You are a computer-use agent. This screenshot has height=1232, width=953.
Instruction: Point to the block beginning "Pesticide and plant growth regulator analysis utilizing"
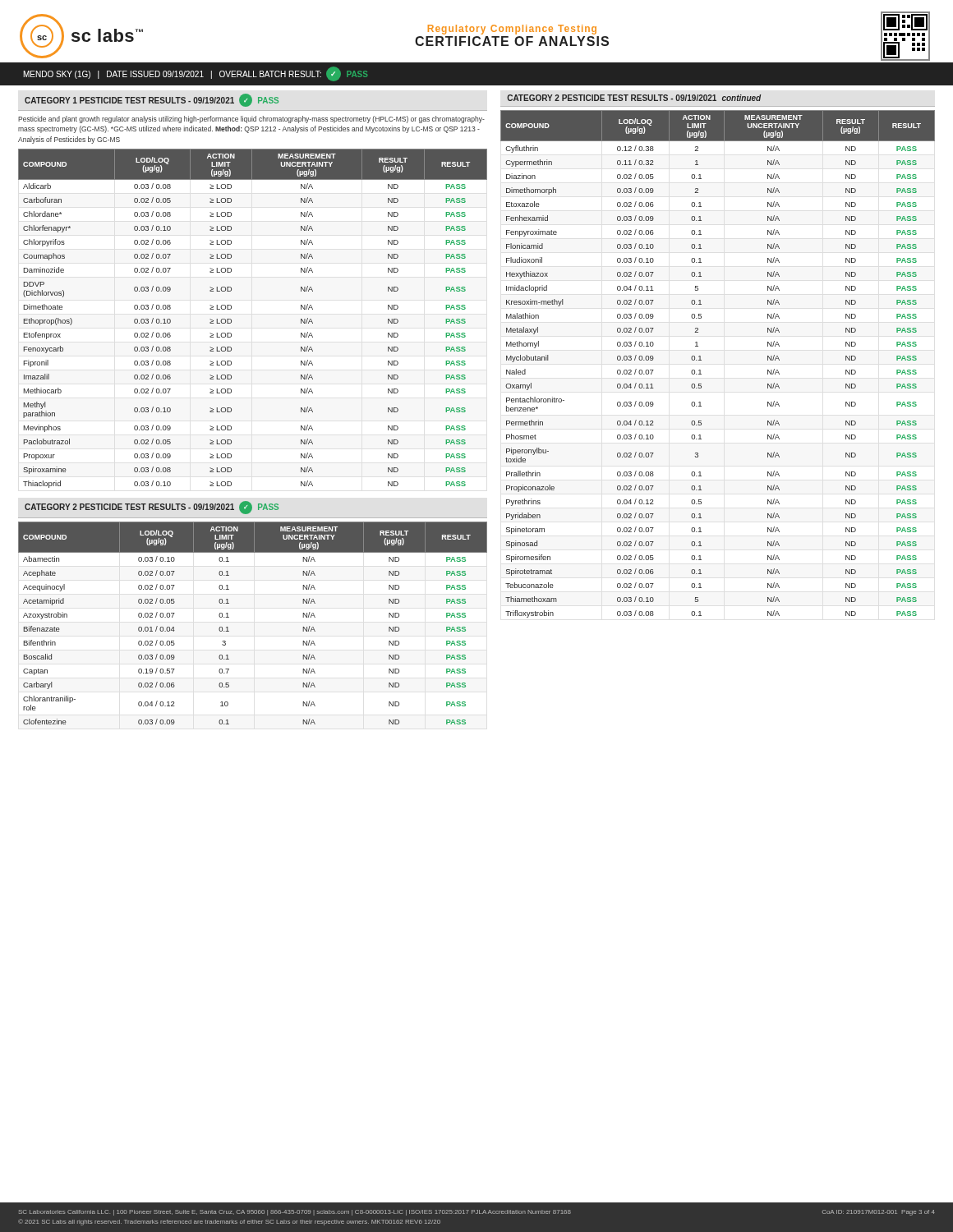251,129
